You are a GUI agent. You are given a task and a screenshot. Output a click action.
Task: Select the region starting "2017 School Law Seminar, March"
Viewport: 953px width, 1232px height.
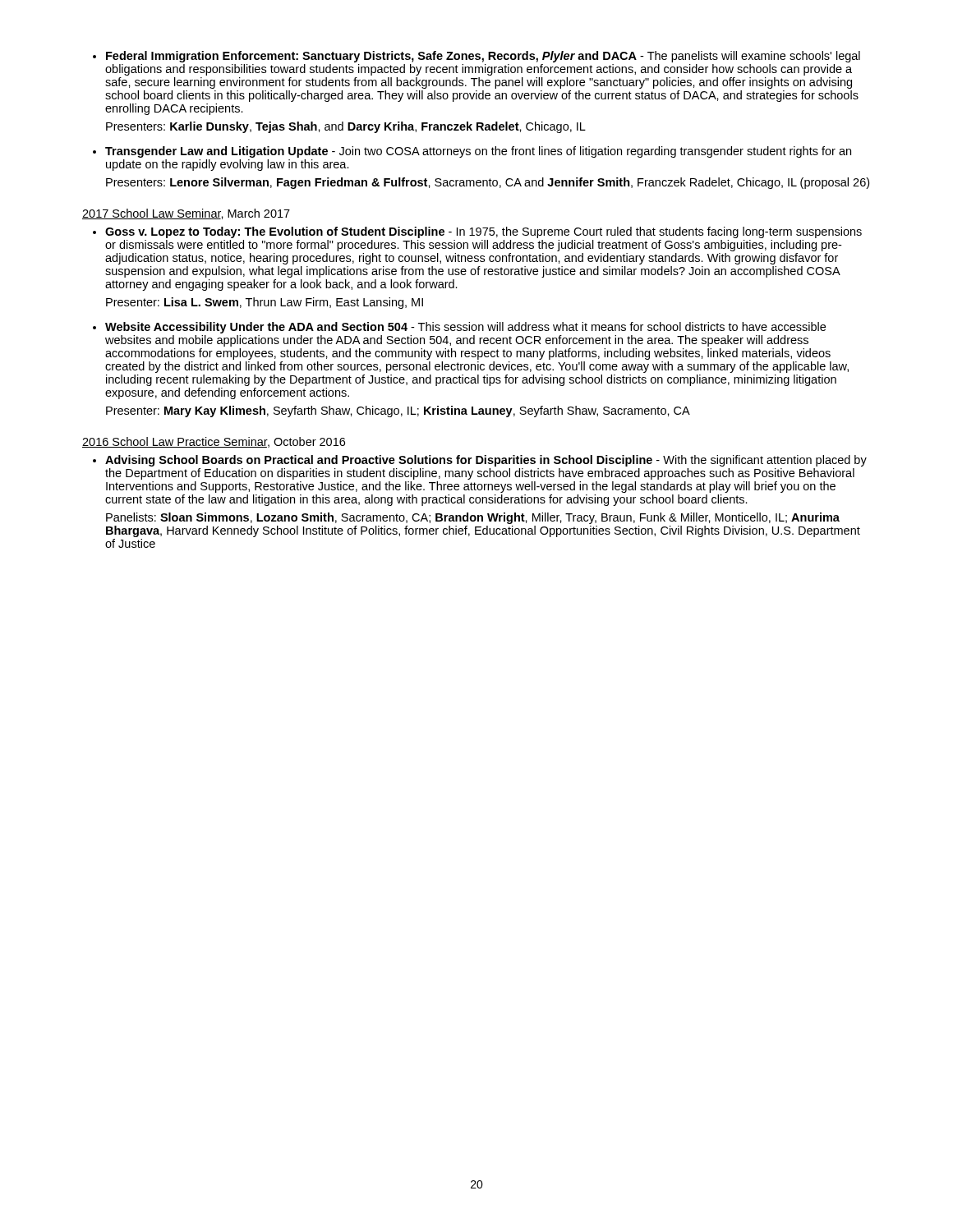(186, 214)
